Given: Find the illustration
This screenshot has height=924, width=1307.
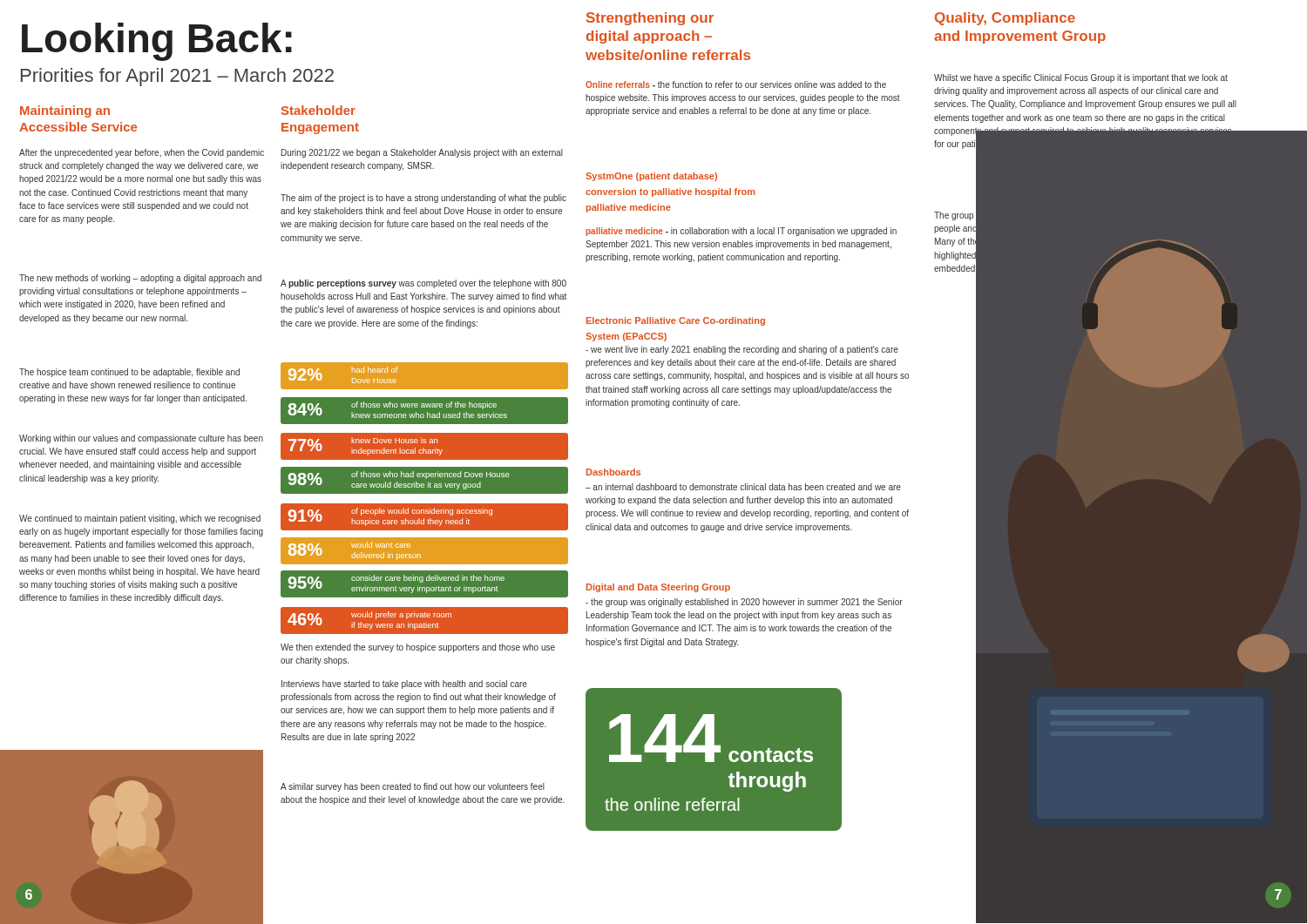Looking at the screenshot, I should 132,837.
